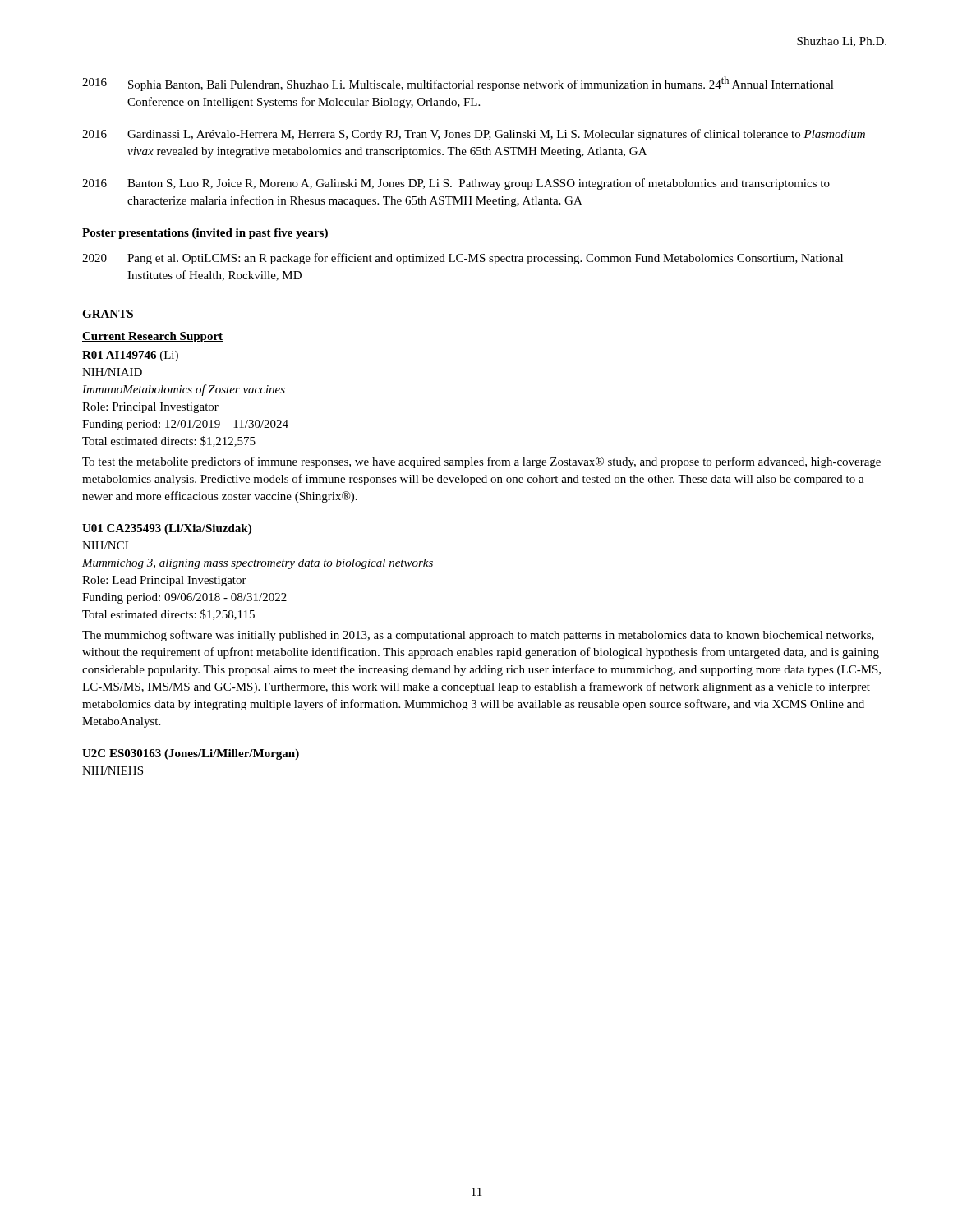Locate the block of text that opens with "2016 Banton S, Luo R,"
Viewport: 953px width, 1232px height.
[485, 192]
